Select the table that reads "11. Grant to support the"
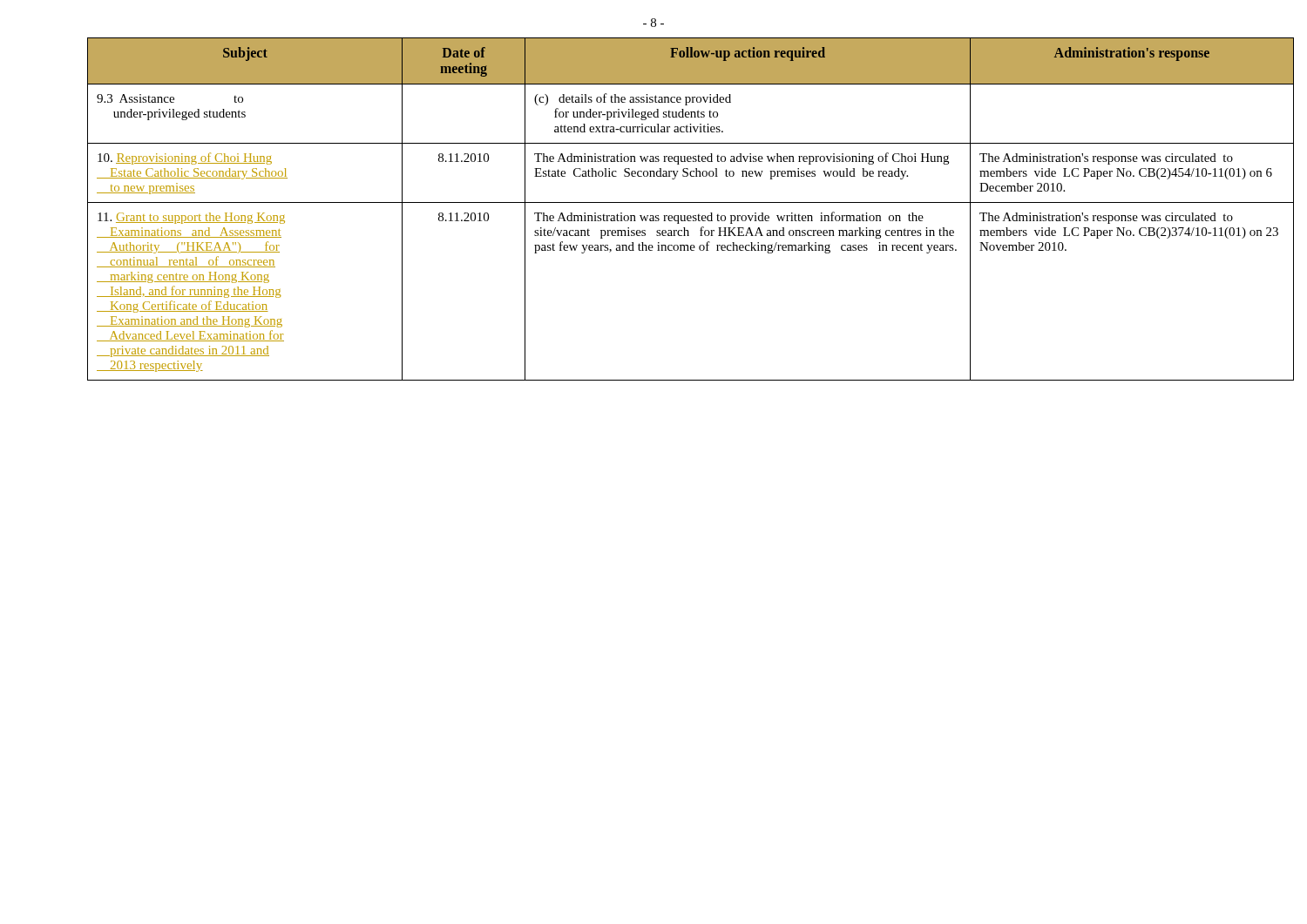 tap(654, 209)
